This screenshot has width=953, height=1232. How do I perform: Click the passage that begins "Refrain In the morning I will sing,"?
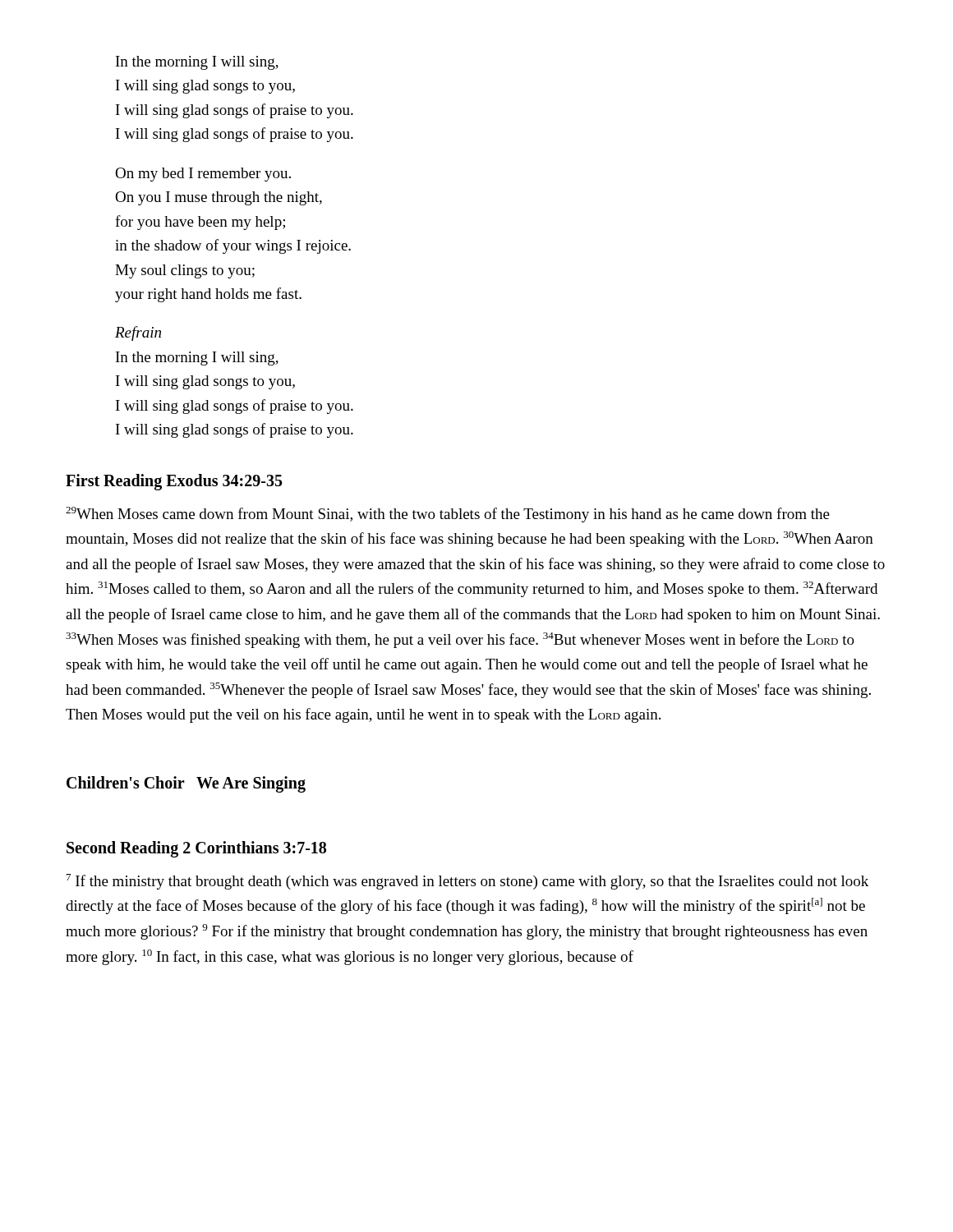click(138, 333)
